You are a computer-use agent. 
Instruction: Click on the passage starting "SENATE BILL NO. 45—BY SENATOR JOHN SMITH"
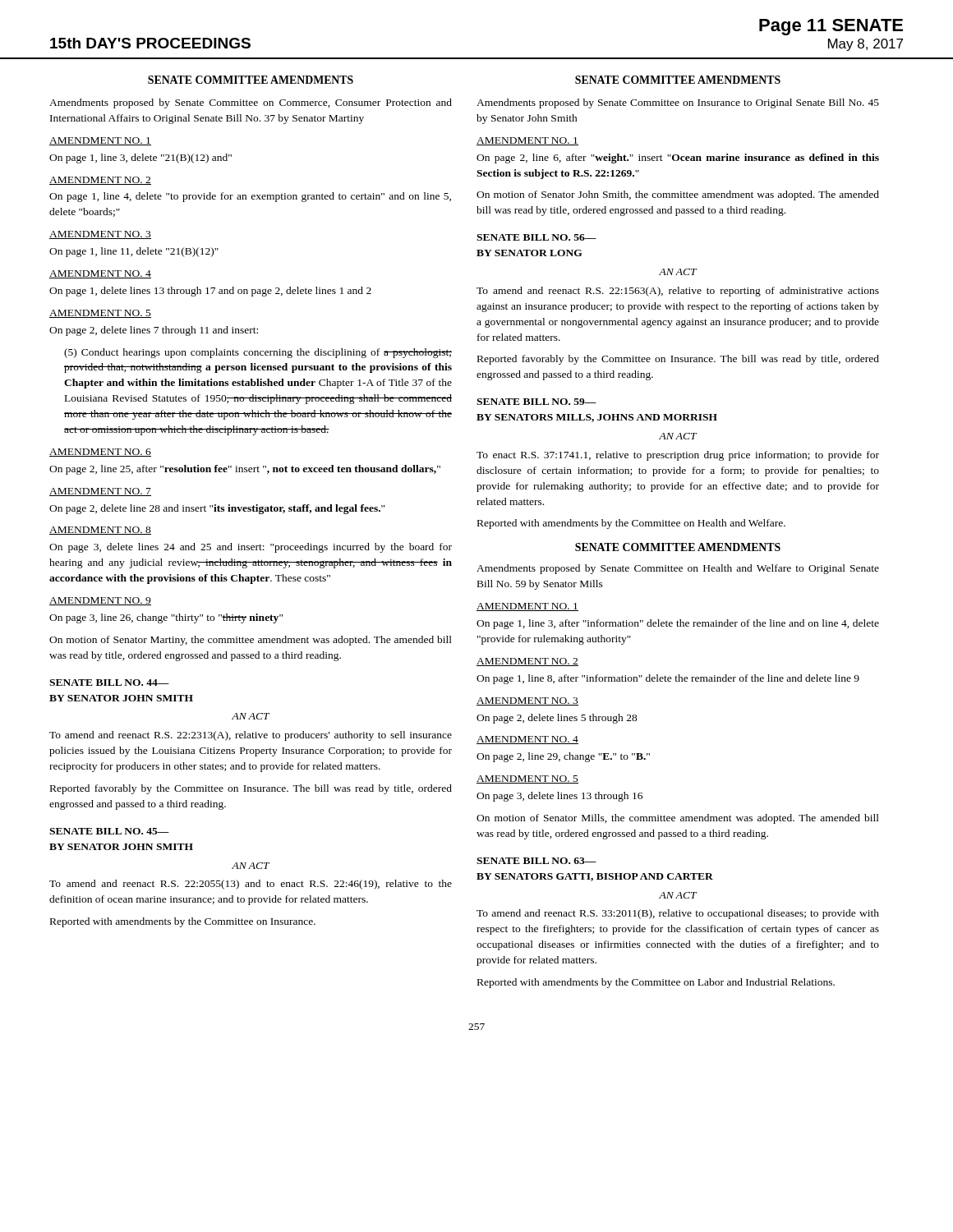point(251,866)
